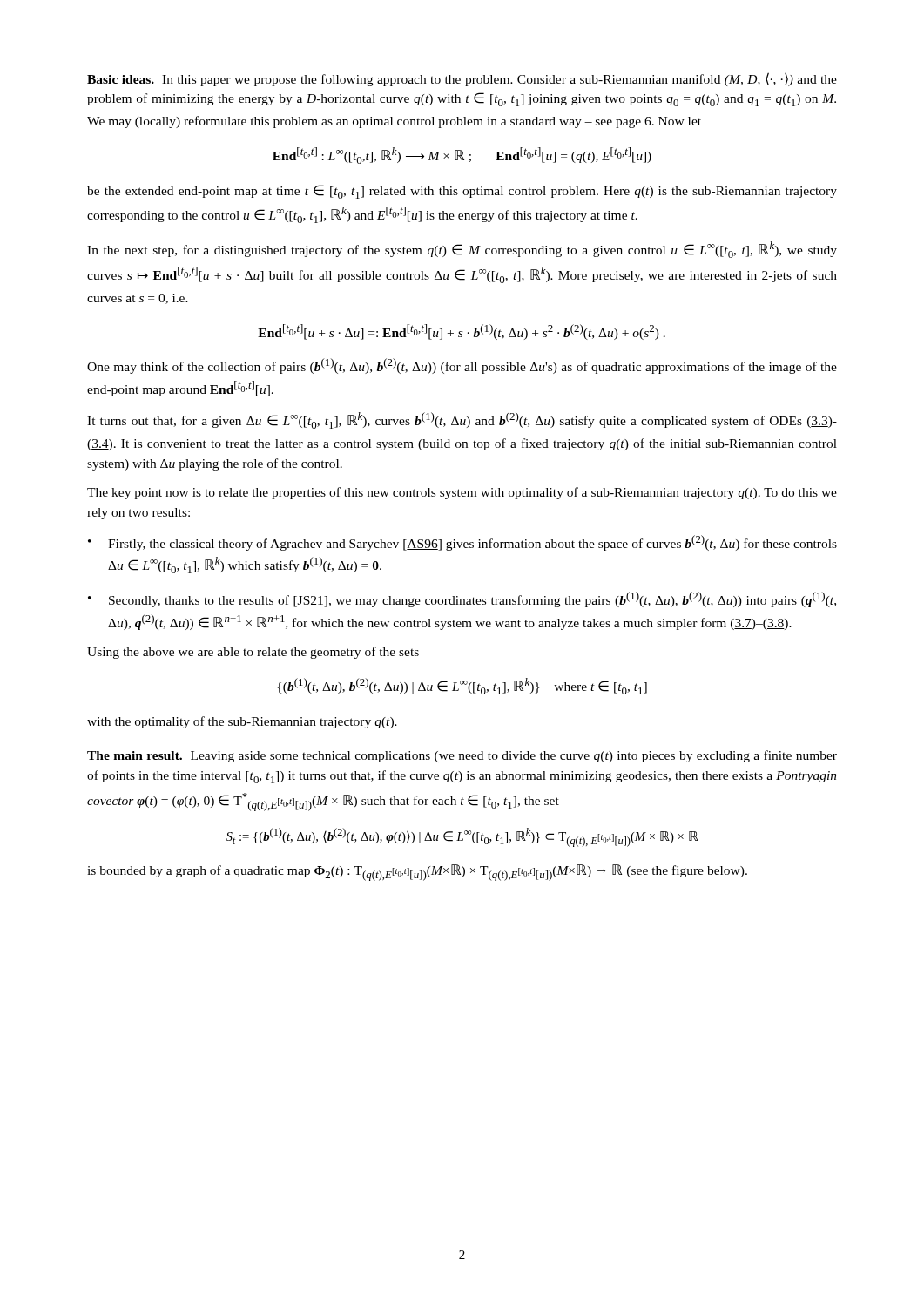The height and width of the screenshot is (1307, 924).
Task: Select the formula containing "St := {(b(1)(t, Δu), ⟨b(2)(t, Δu),"
Action: [462, 837]
